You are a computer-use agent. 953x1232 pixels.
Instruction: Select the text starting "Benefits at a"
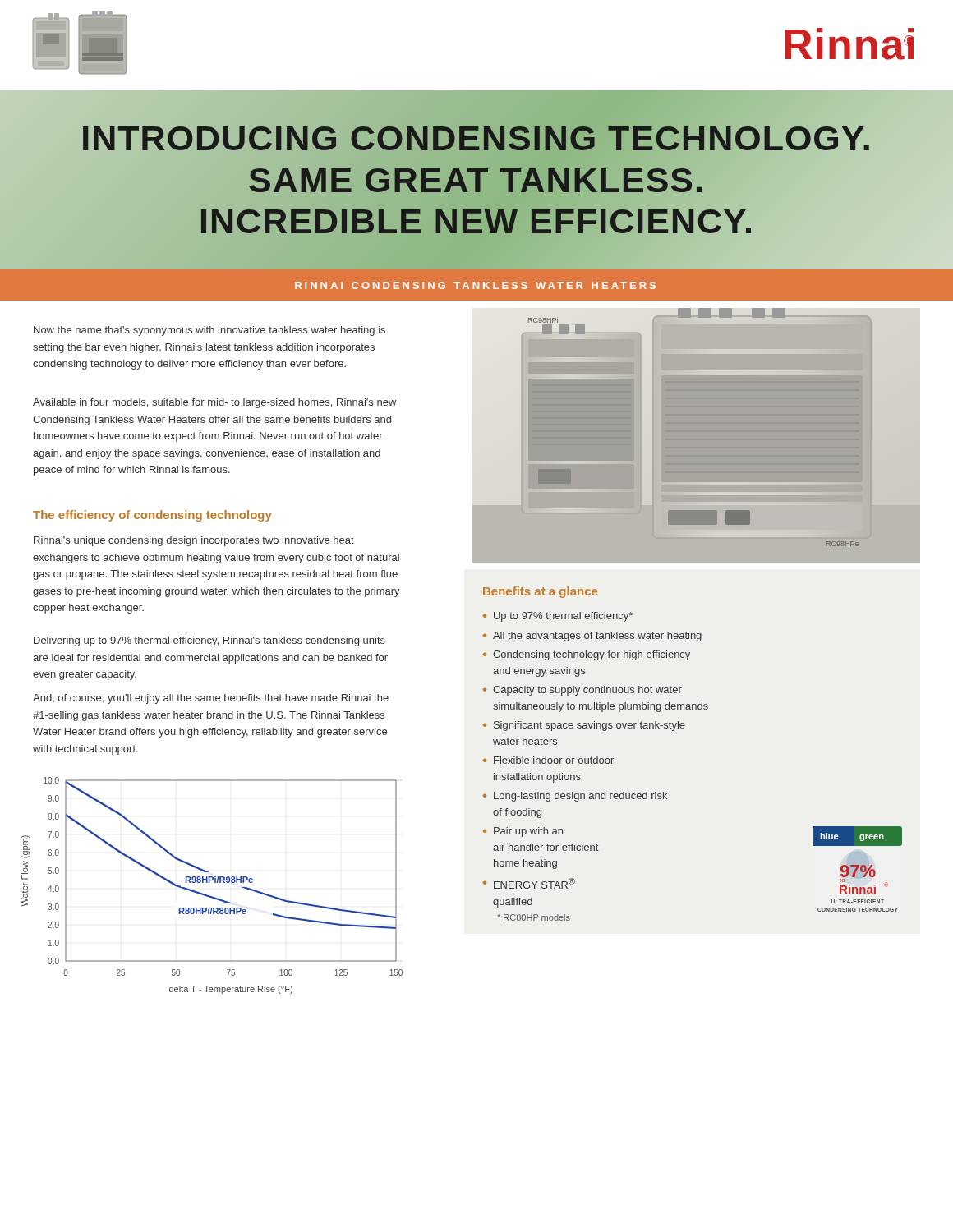(540, 591)
